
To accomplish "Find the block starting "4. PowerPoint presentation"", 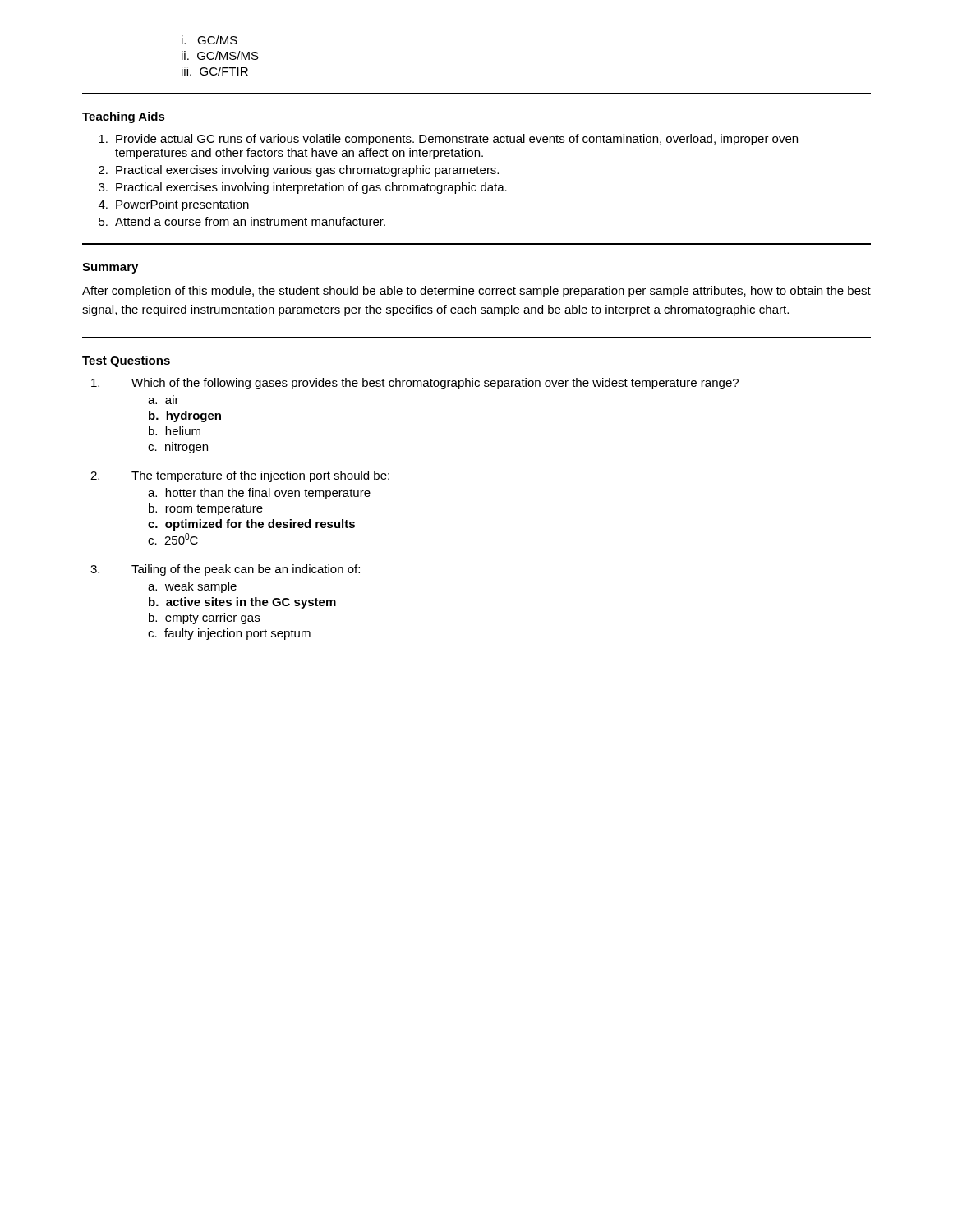I will tap(166, 204).
